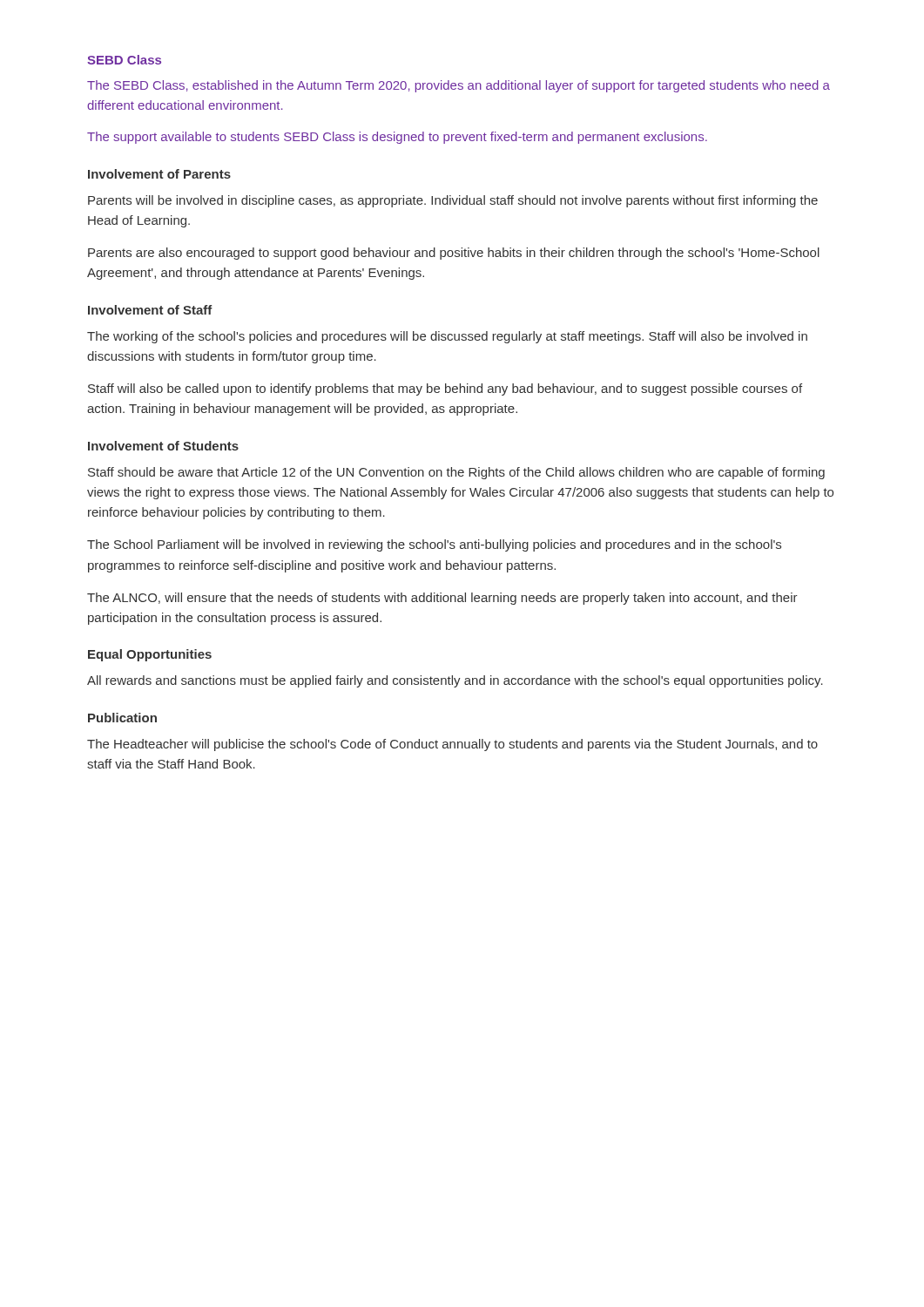The width and height of the screenshot is (924, 1307).
Task: Select the section header with the text "SEBD Class"
Action: [125, 60]
